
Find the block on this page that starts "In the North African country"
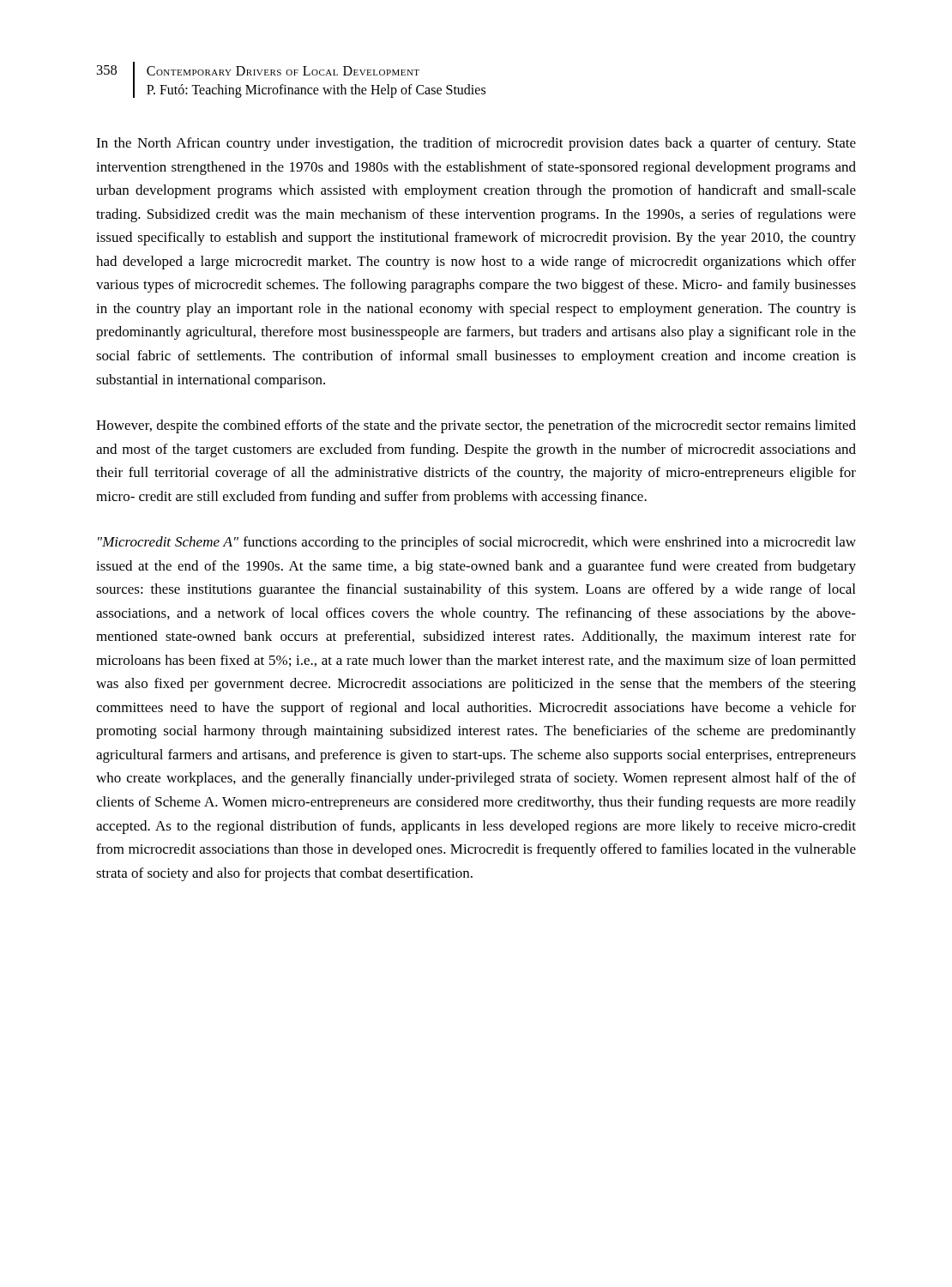point(476,261)
